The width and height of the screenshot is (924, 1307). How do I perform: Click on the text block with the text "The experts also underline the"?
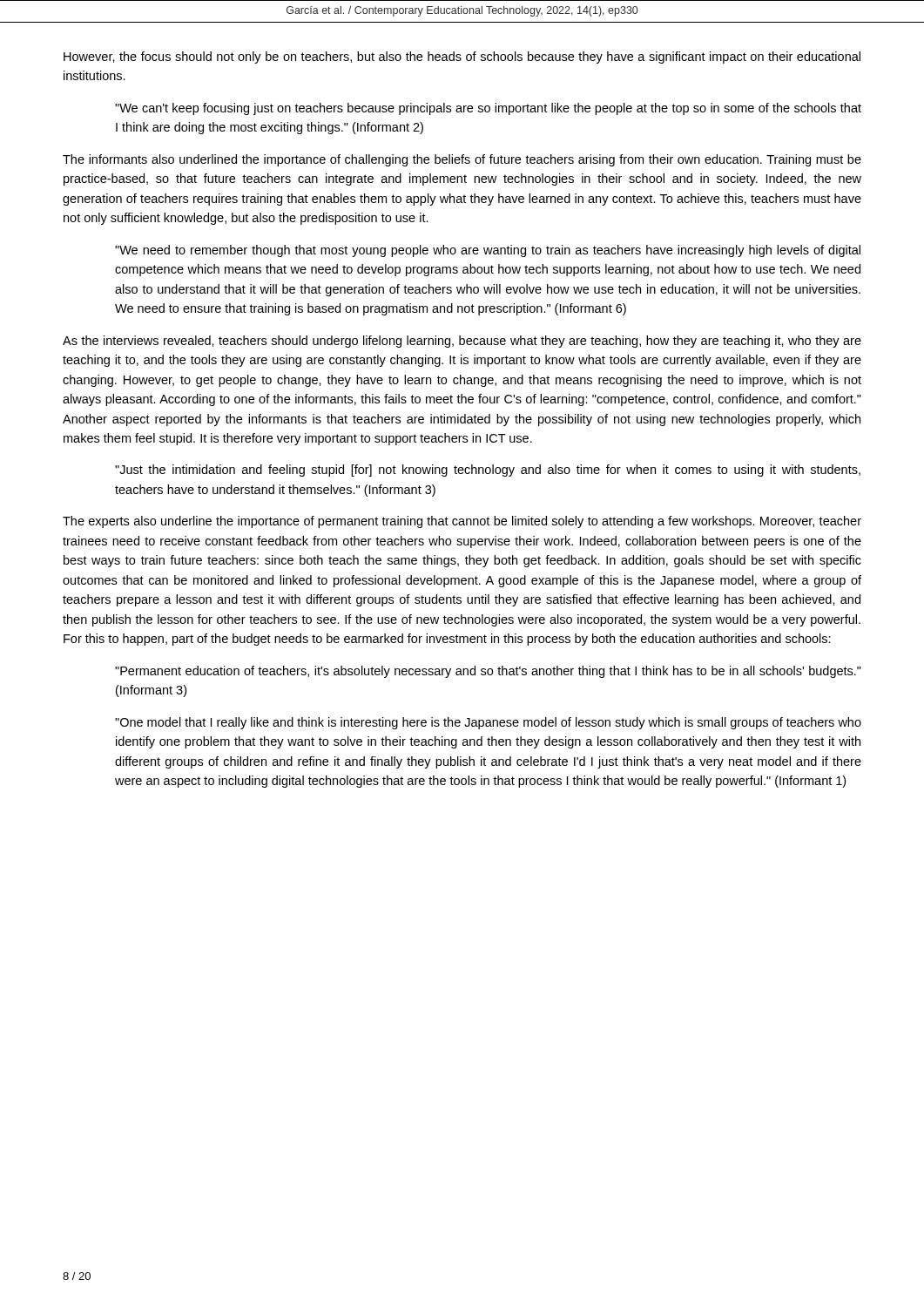tap(462, 580)
